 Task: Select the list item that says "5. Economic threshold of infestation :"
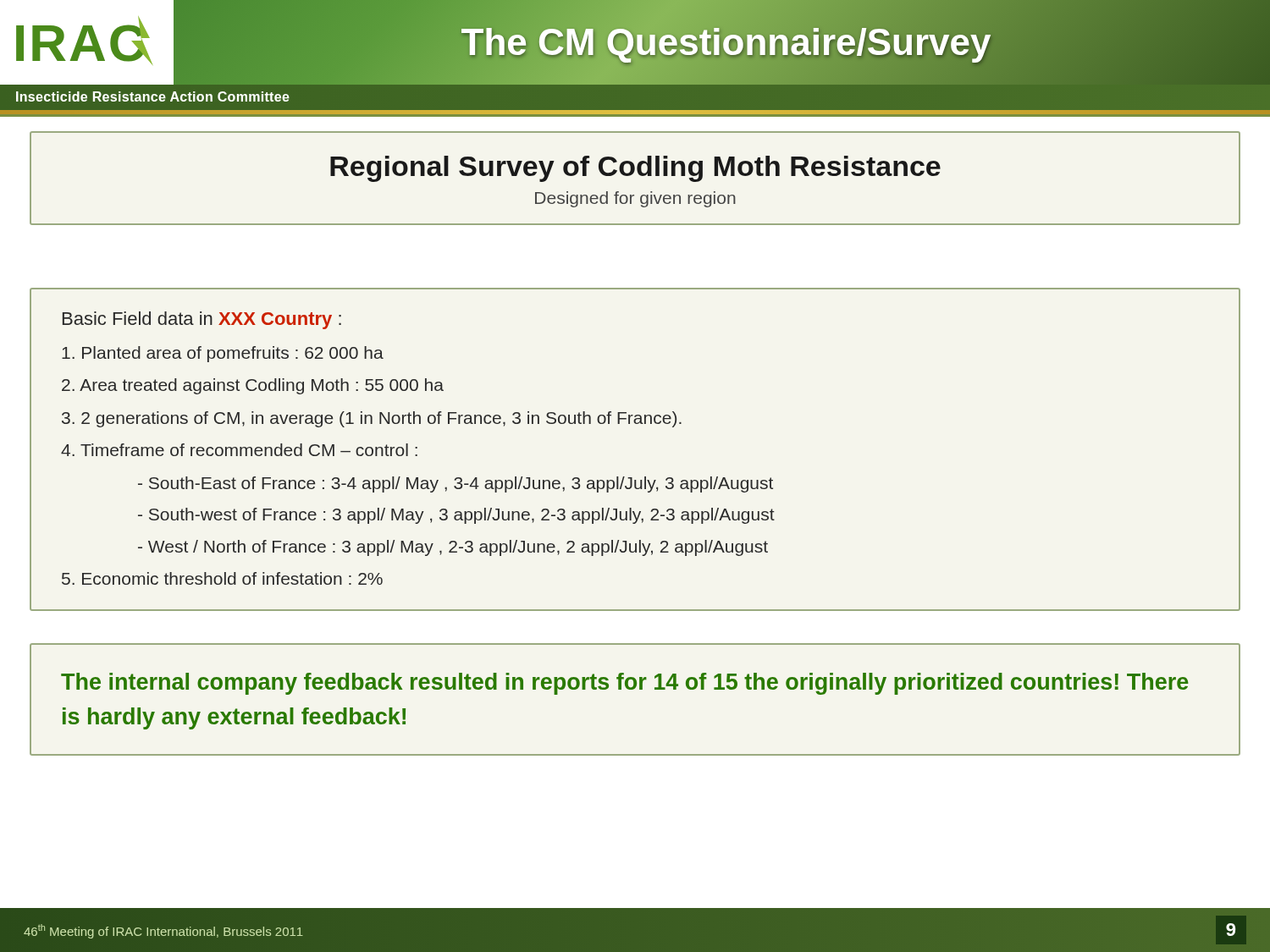222,578
